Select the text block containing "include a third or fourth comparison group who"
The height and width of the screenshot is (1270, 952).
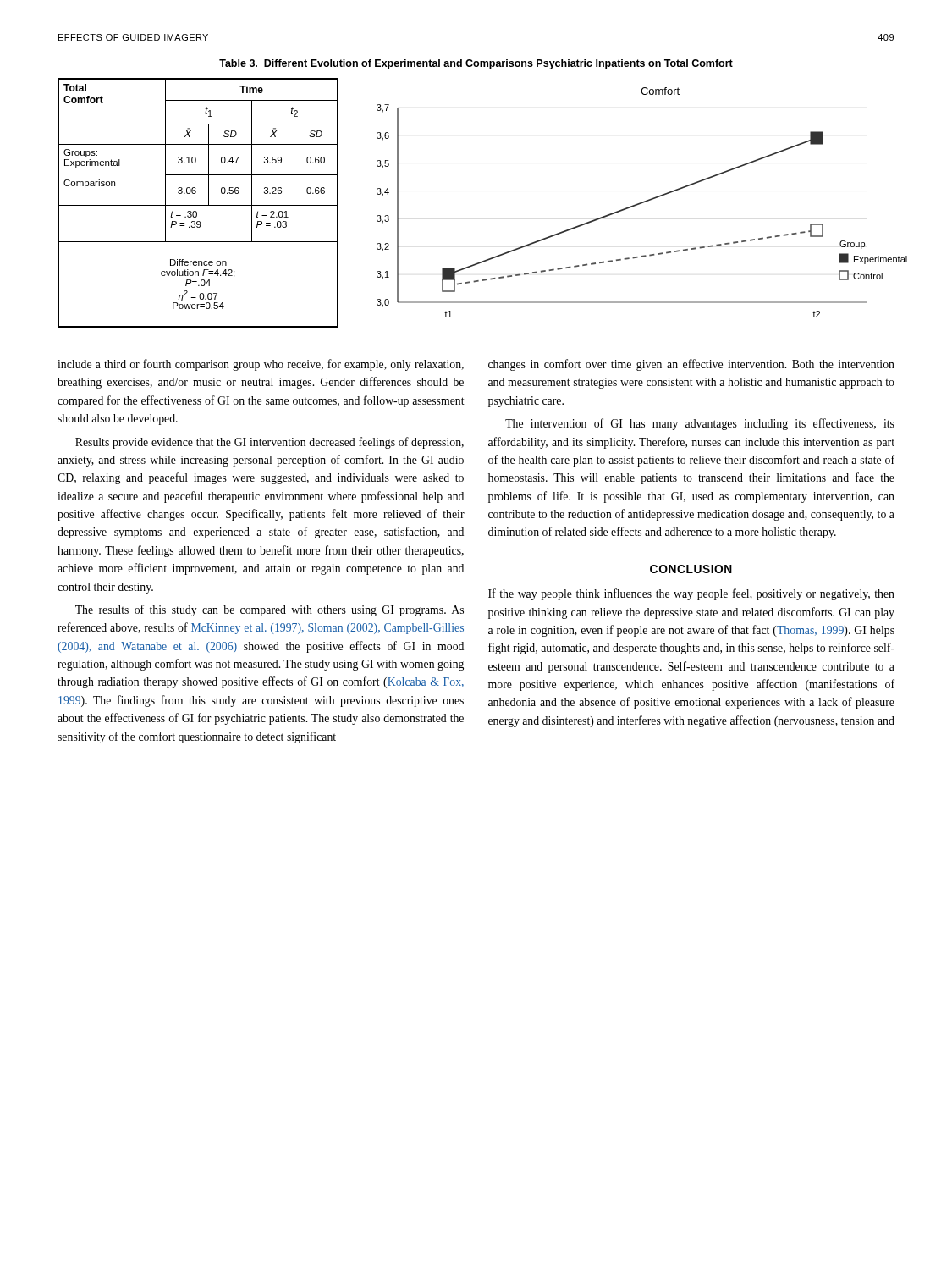(261, 551)
